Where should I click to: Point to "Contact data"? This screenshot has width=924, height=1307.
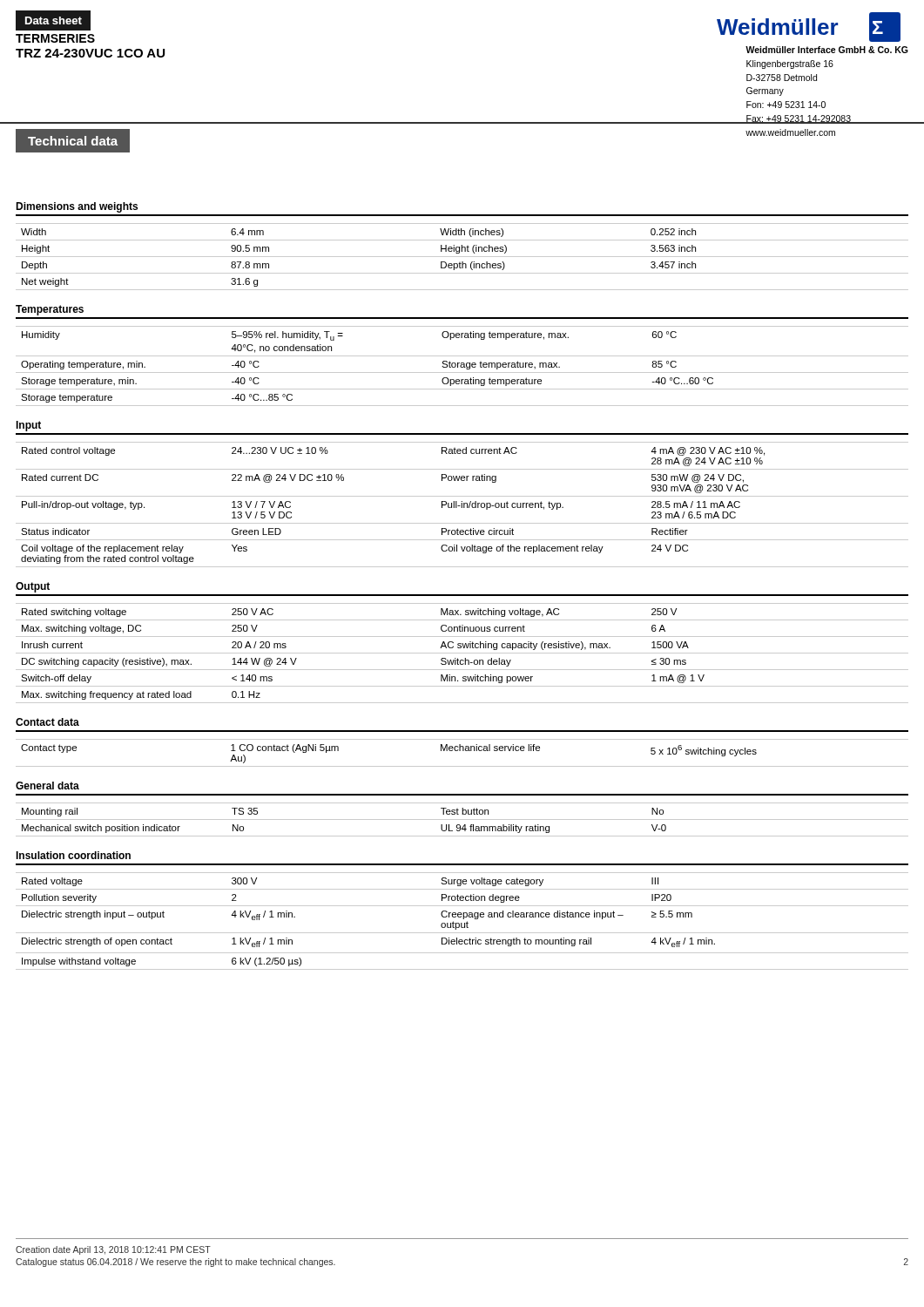(47, 723)
